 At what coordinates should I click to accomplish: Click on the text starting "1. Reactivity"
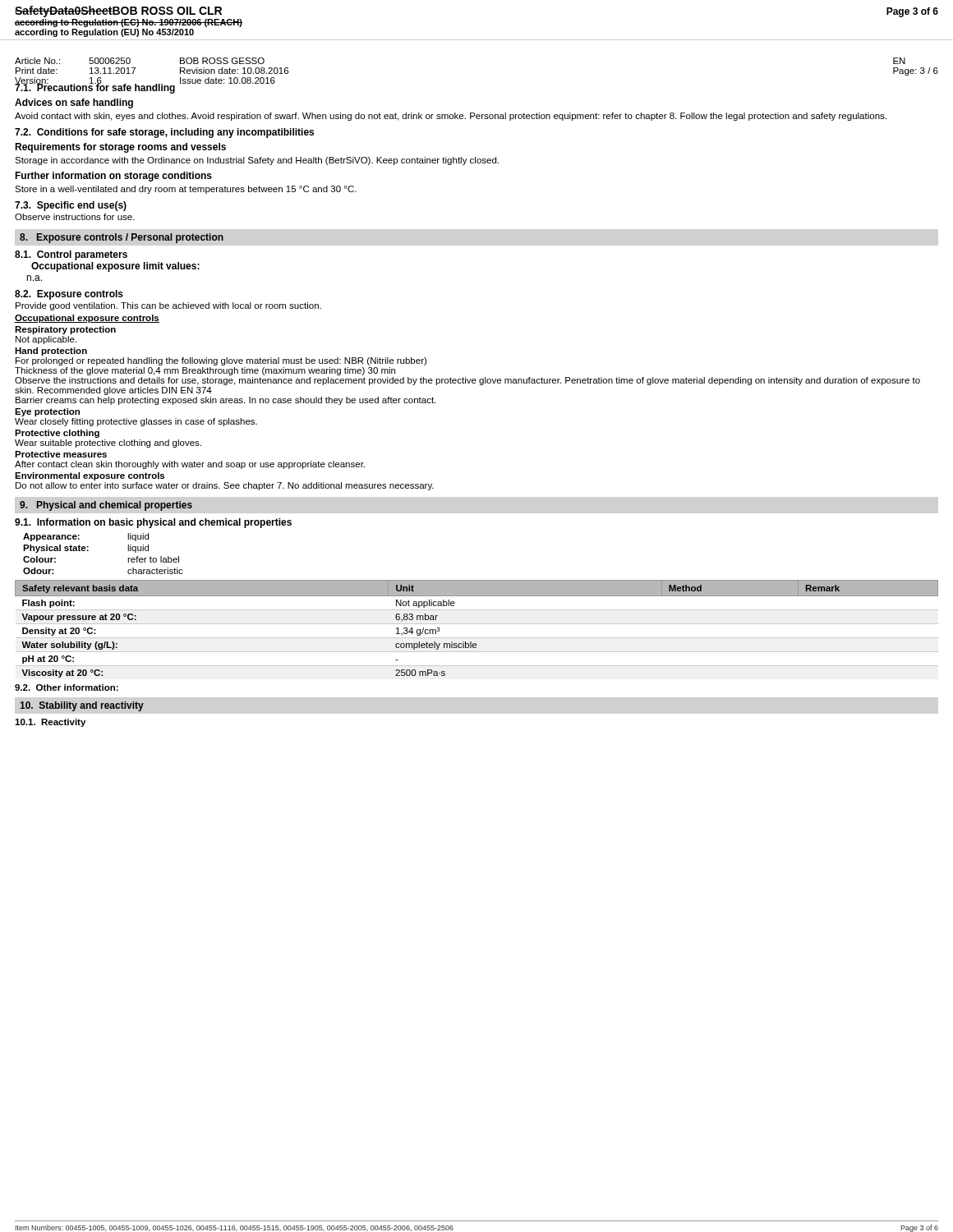(50, 722)
